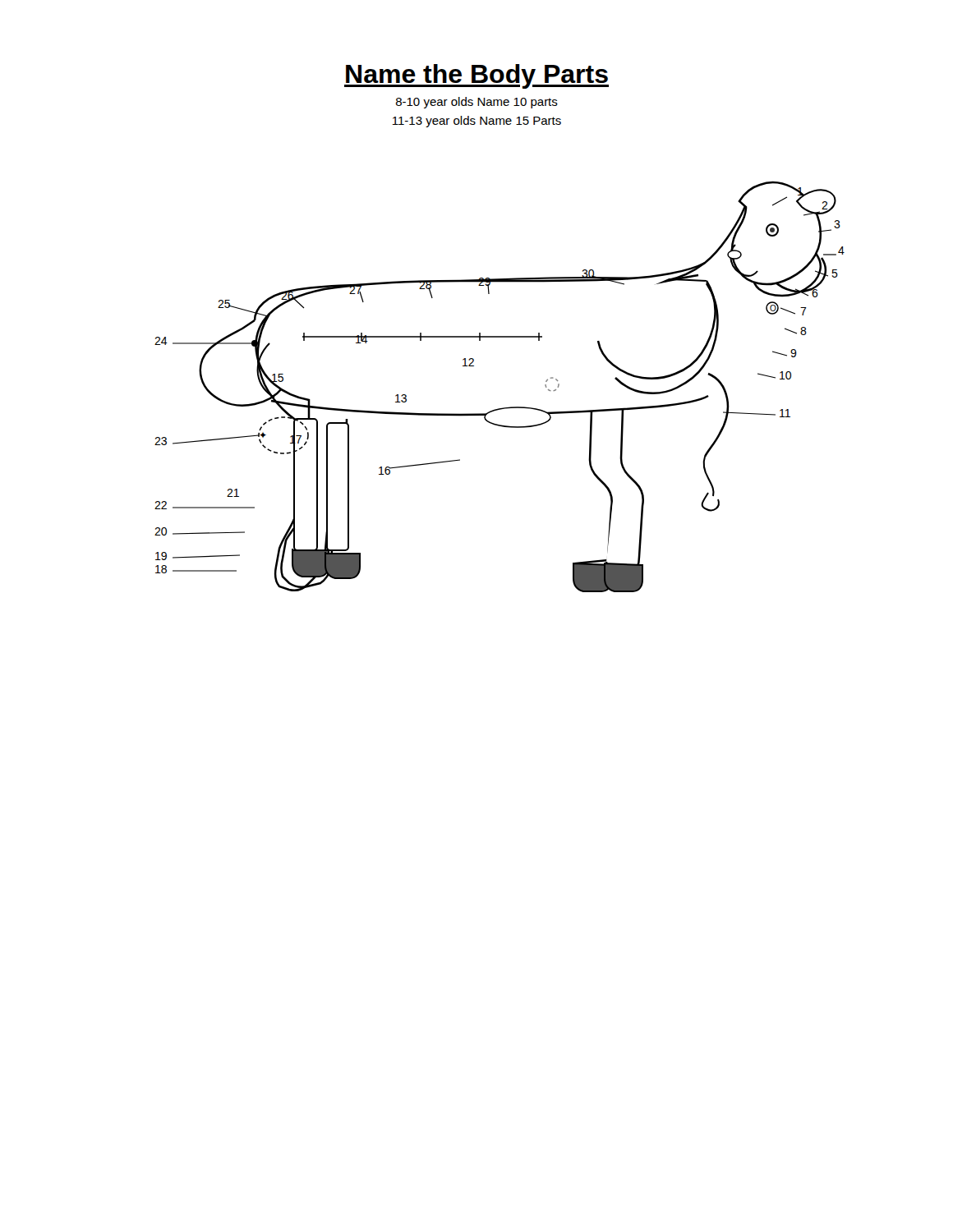
Task: Click on the illustration
Action: pos(476,386)
